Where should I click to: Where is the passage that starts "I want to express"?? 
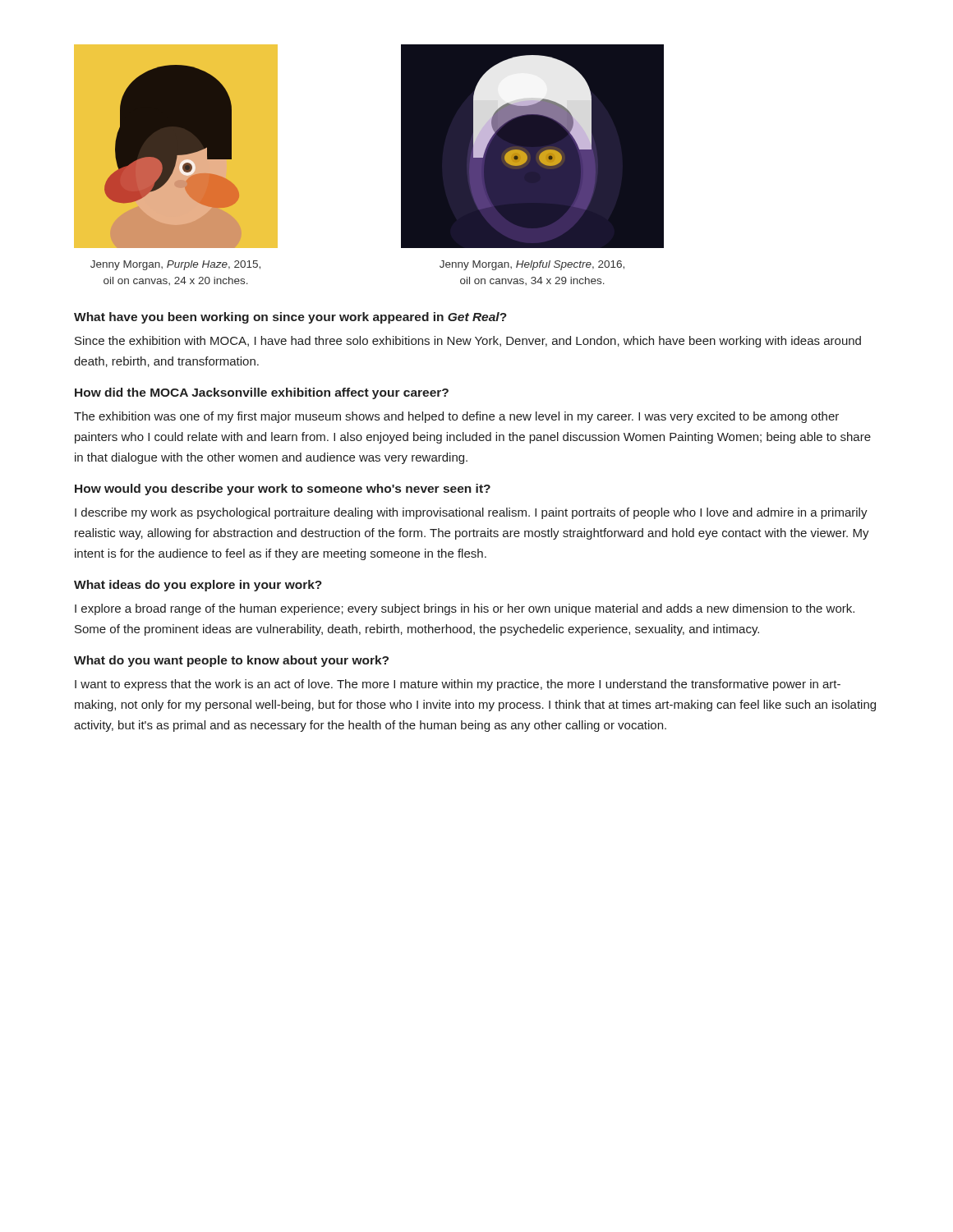(x=475, y=704)
